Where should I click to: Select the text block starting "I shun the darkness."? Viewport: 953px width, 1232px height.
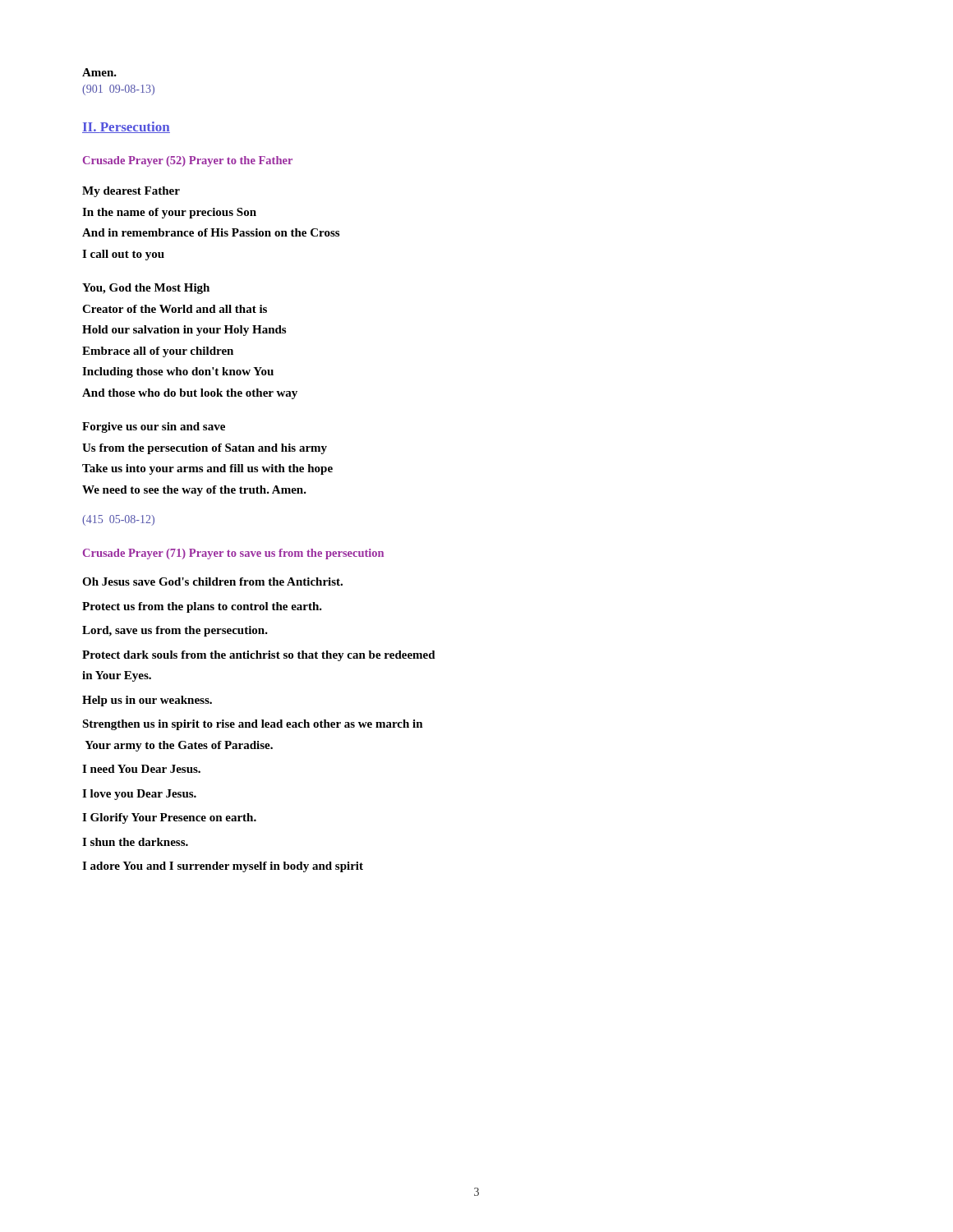135,841
